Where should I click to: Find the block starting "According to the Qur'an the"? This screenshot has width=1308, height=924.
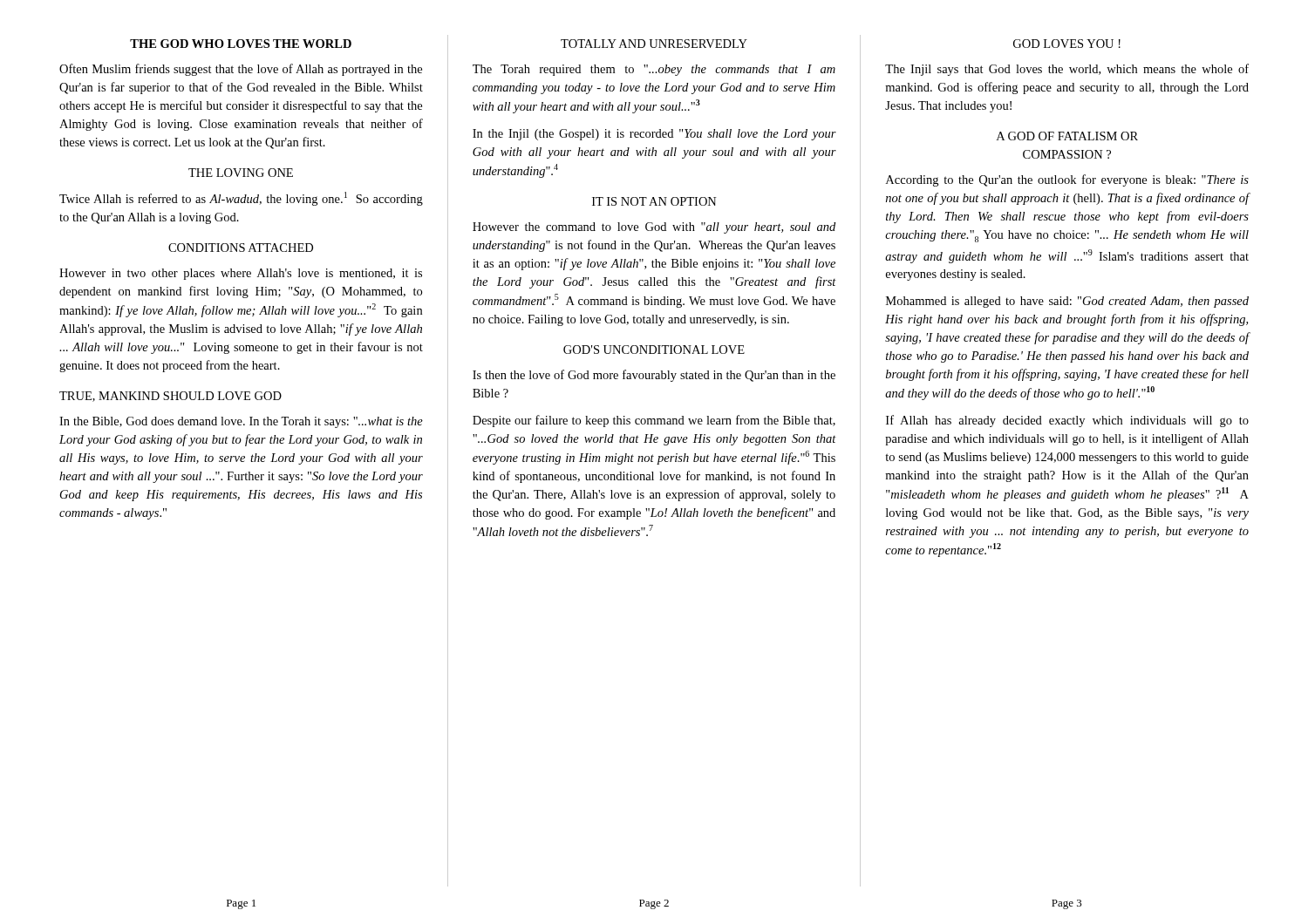tap(1067, 227)
